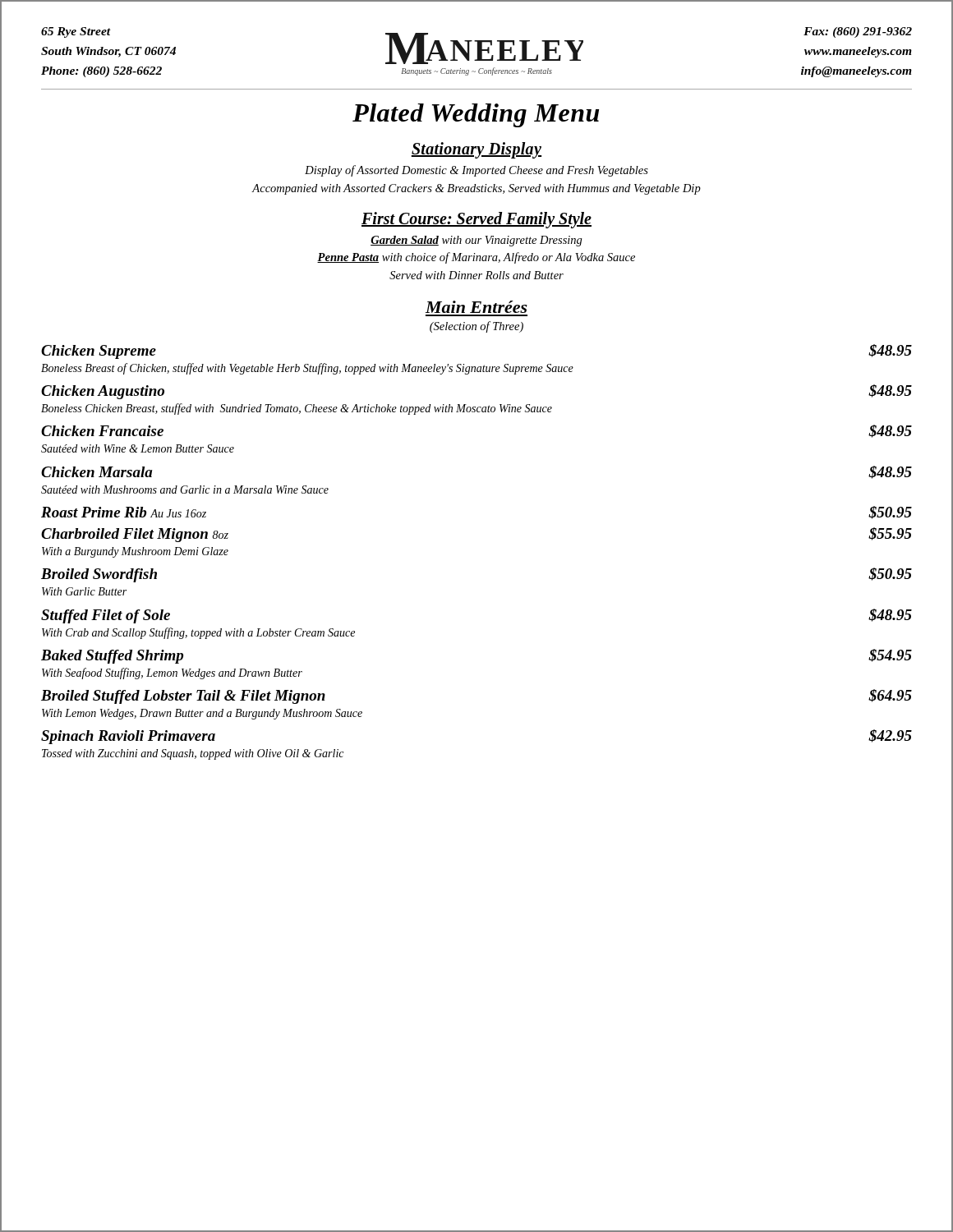Screen dimensions: 1232x953
Task: Locate the passage starting "Chicken Augustino $48.95 Boneless Chicken Breast, stuffed"
Action: point(476,400)
